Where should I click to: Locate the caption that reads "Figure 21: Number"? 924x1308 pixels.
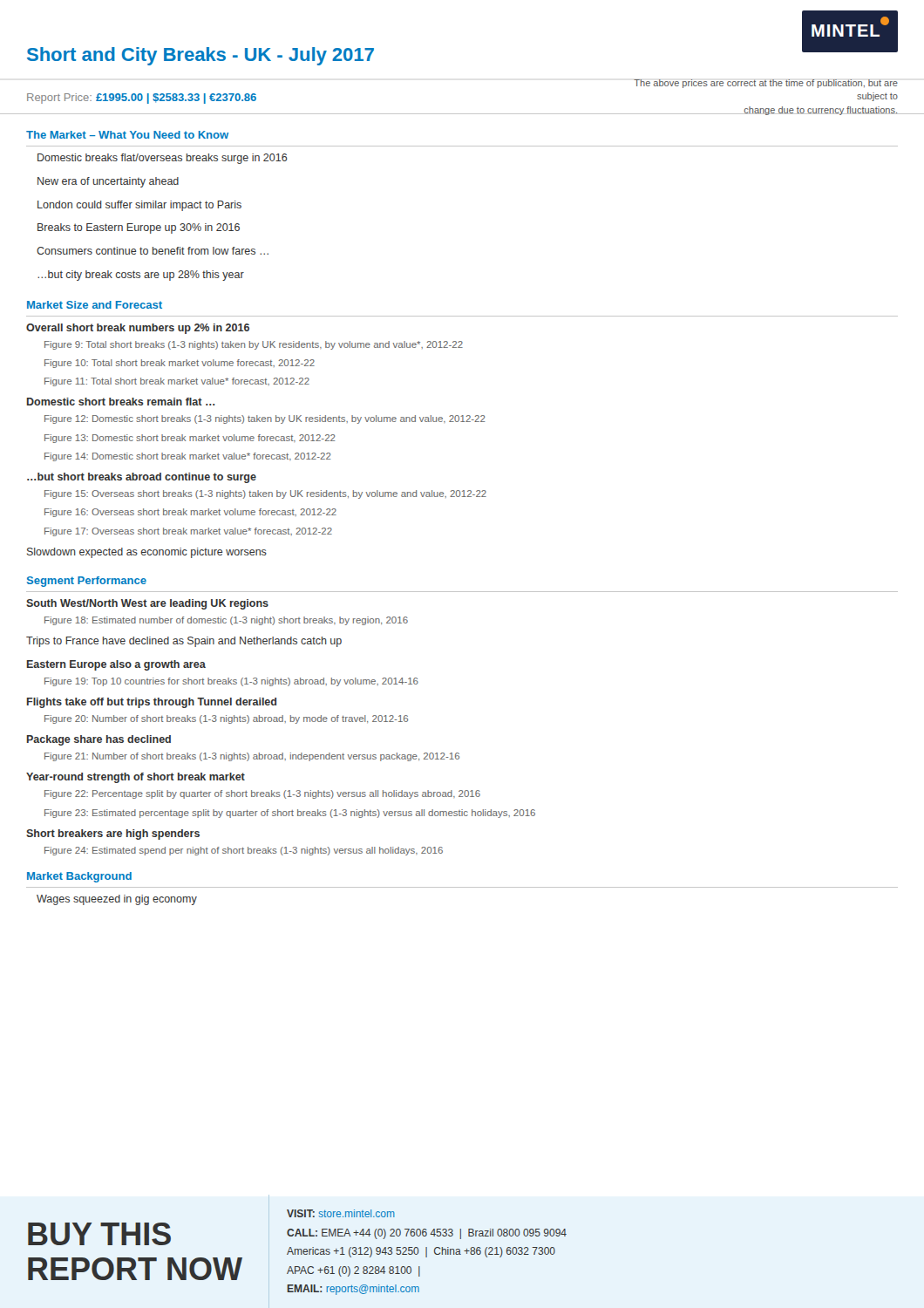[x=252, y=756]
